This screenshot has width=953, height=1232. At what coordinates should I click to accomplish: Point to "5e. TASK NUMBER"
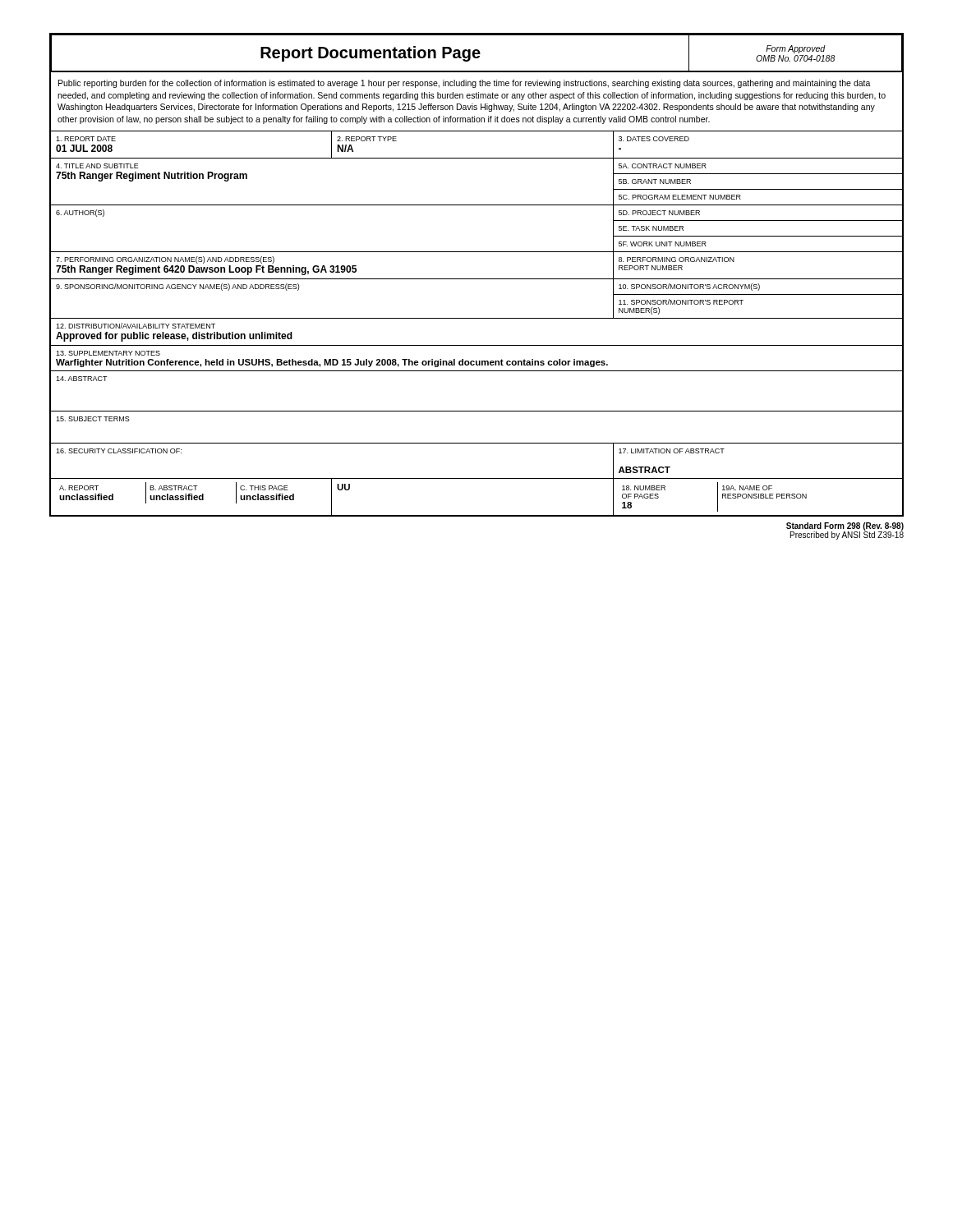coord(758,228)
